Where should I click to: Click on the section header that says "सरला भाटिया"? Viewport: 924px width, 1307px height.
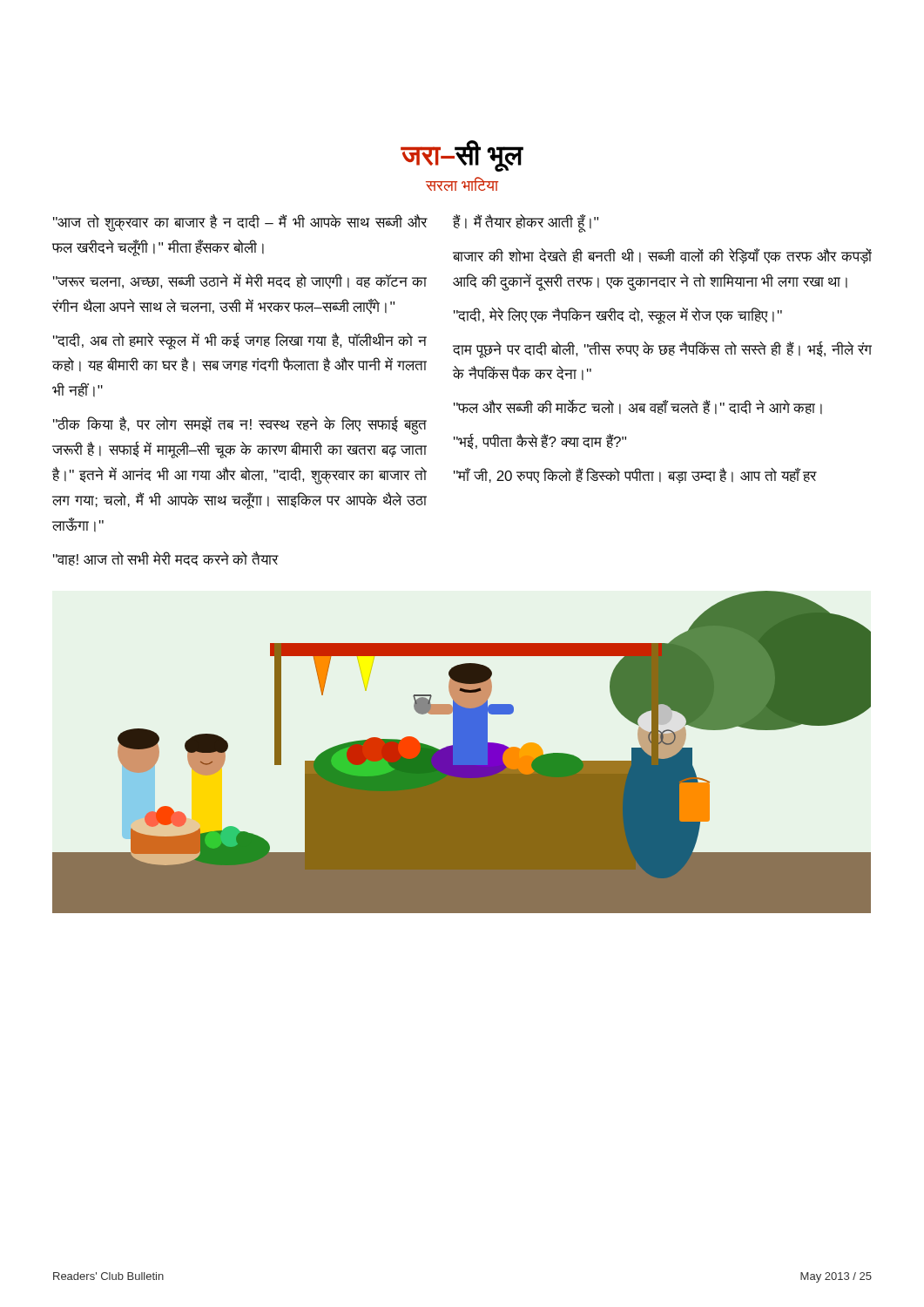[462, 186]
